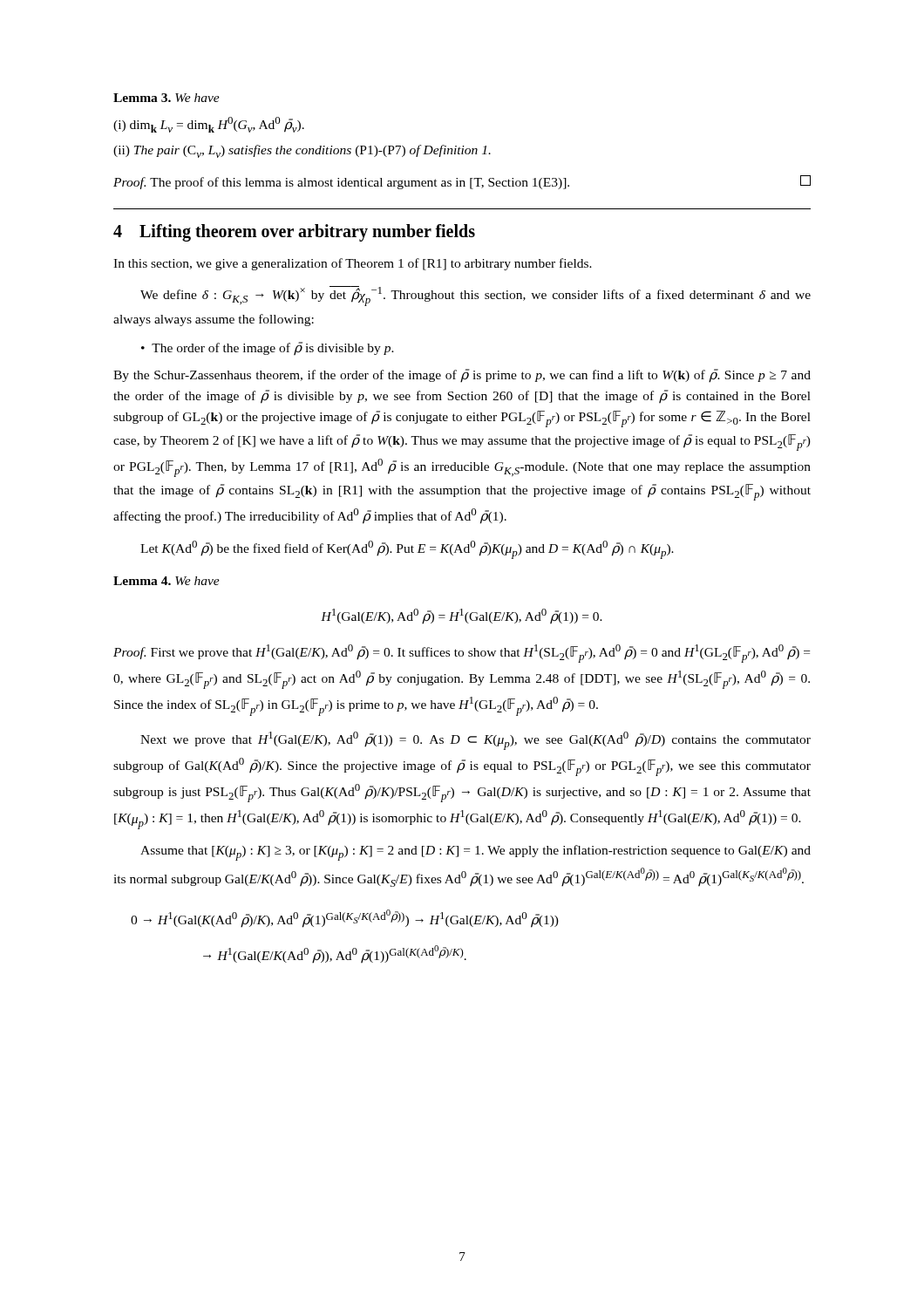
Task: Locate the formula containing "0 → H1(Gal(K(Ad0 ρ̄)/K), Ad0"
Action: click(471, 936)
